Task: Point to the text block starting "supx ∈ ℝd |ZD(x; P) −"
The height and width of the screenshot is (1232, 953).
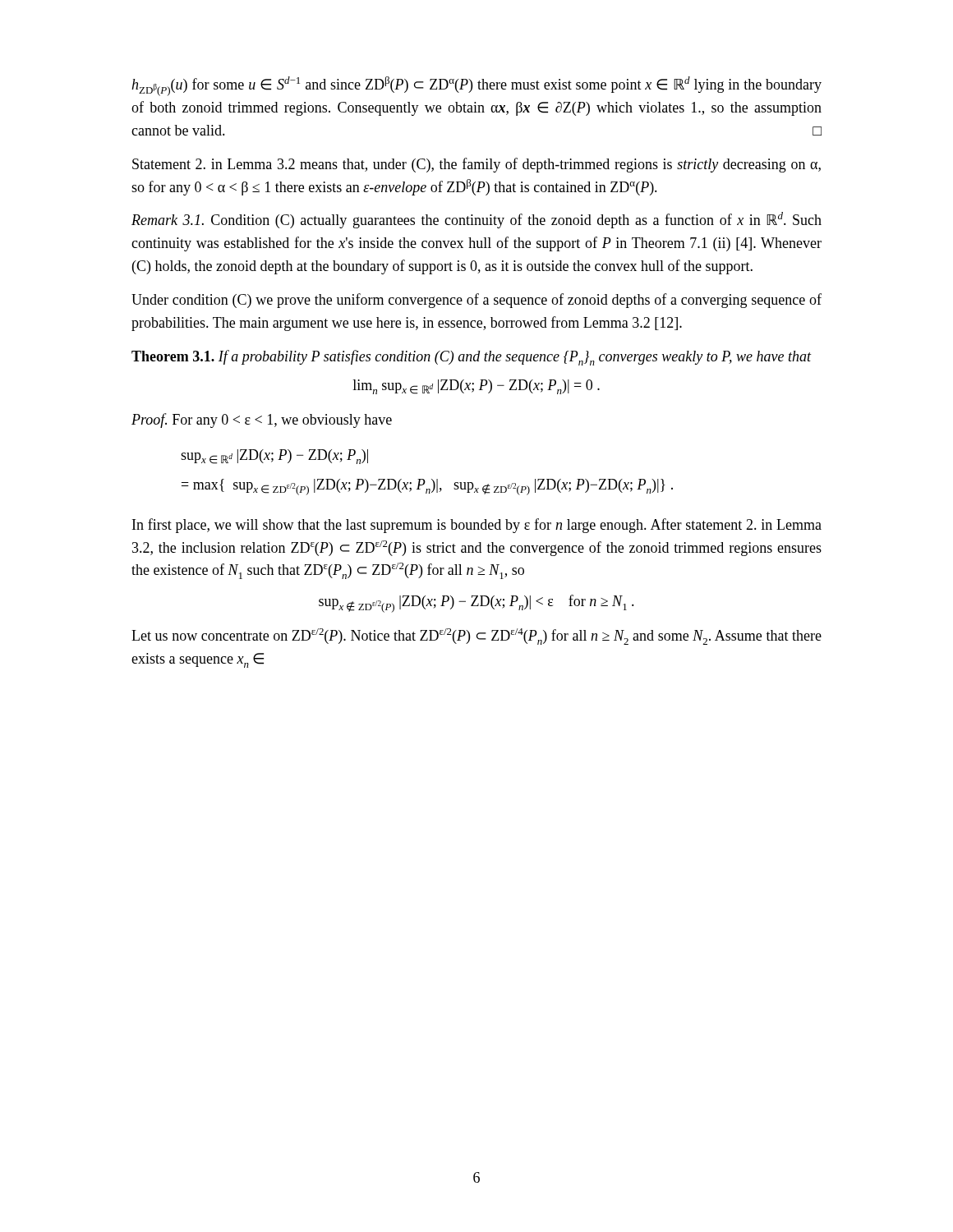Action: coord(427,470)
